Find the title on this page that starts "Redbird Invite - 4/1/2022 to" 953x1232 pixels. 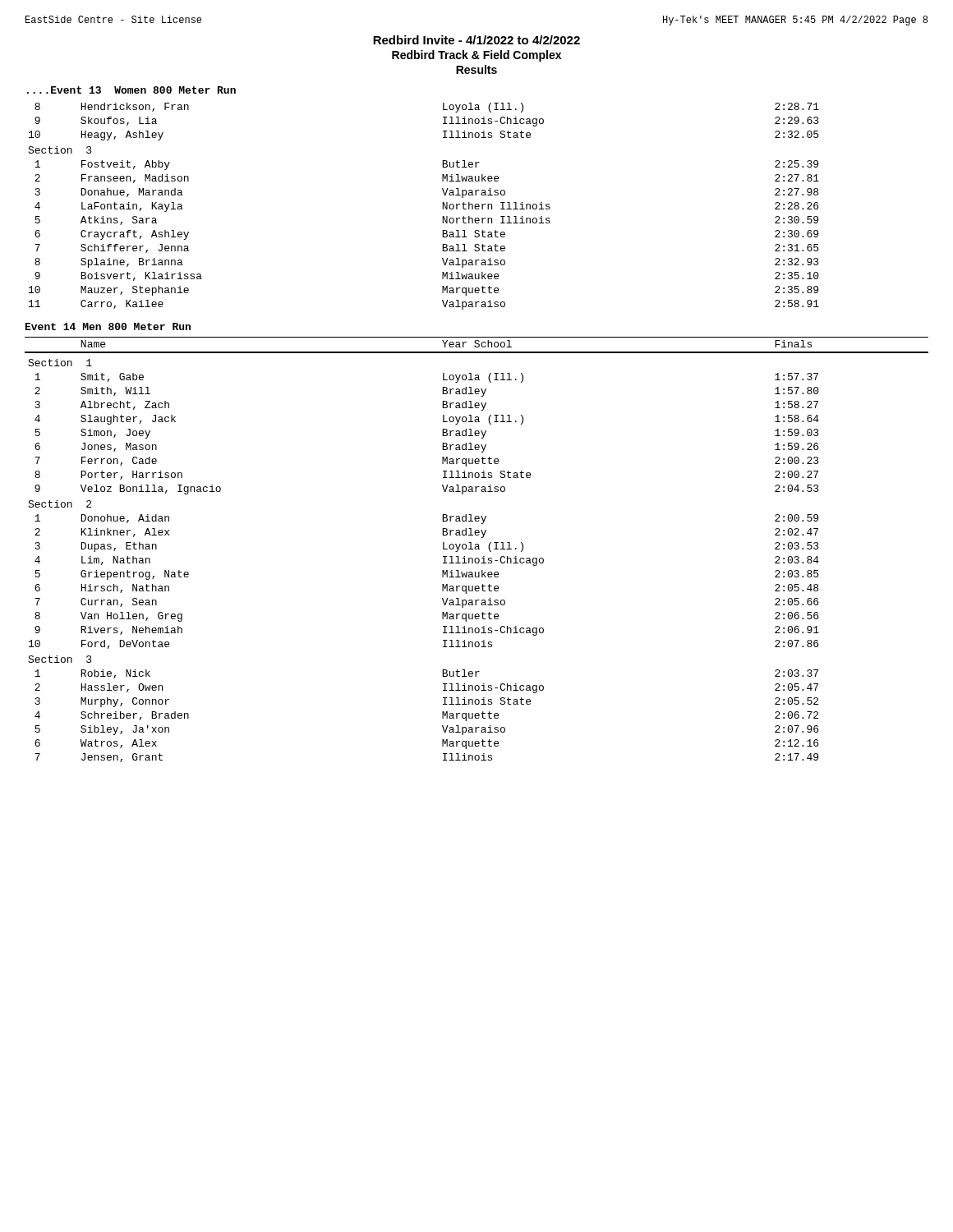pos(476,40)
